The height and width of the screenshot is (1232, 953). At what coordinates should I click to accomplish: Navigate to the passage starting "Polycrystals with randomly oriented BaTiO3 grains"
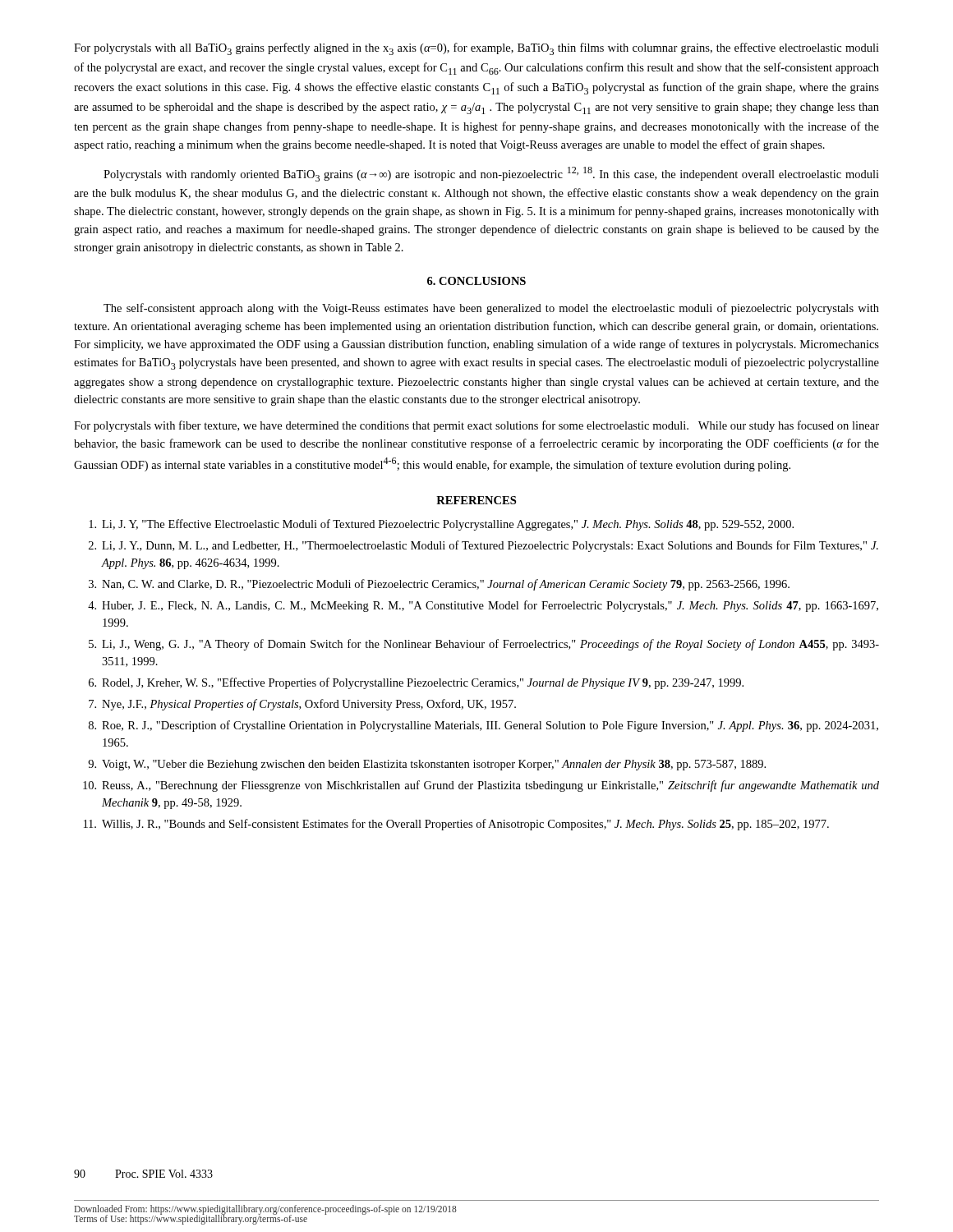(x=476, y=209)
